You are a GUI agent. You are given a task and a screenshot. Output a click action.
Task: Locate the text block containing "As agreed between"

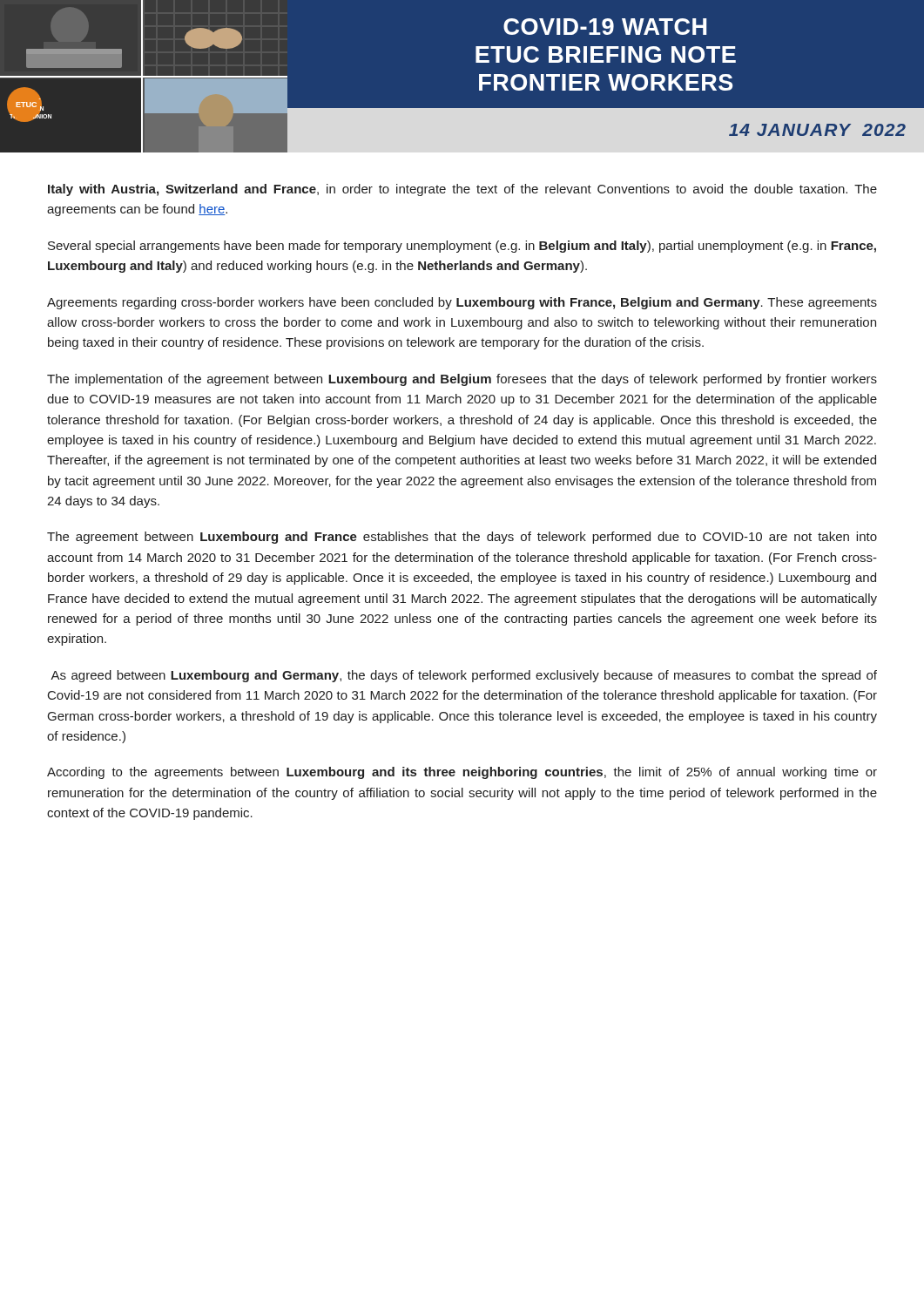pyautogui.click(x=462, y=705)
